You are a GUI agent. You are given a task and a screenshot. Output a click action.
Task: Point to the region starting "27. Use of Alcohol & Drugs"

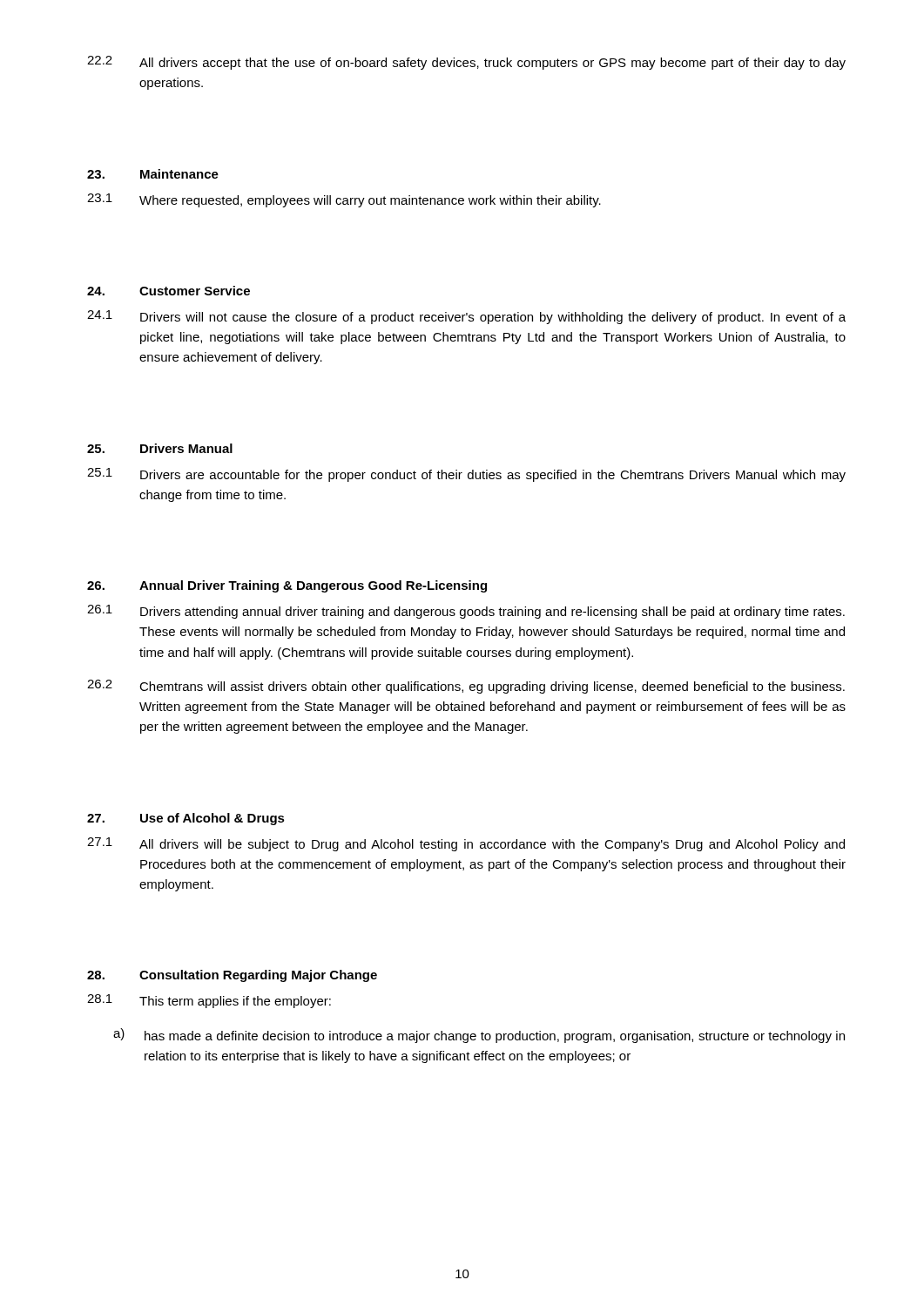pyautogui.click(x=186, y=819)
